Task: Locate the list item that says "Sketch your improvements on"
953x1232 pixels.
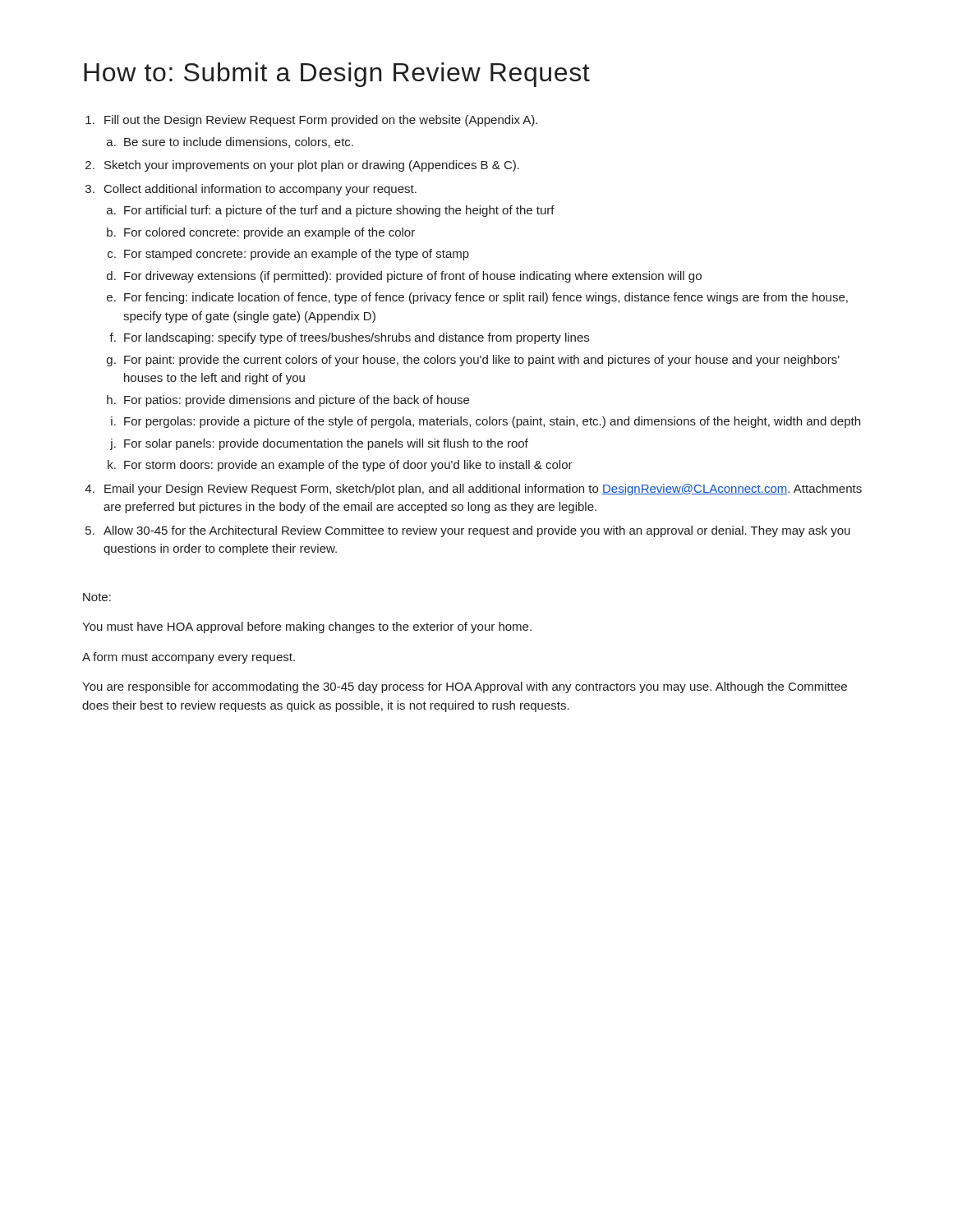Action: click(485, 165)
